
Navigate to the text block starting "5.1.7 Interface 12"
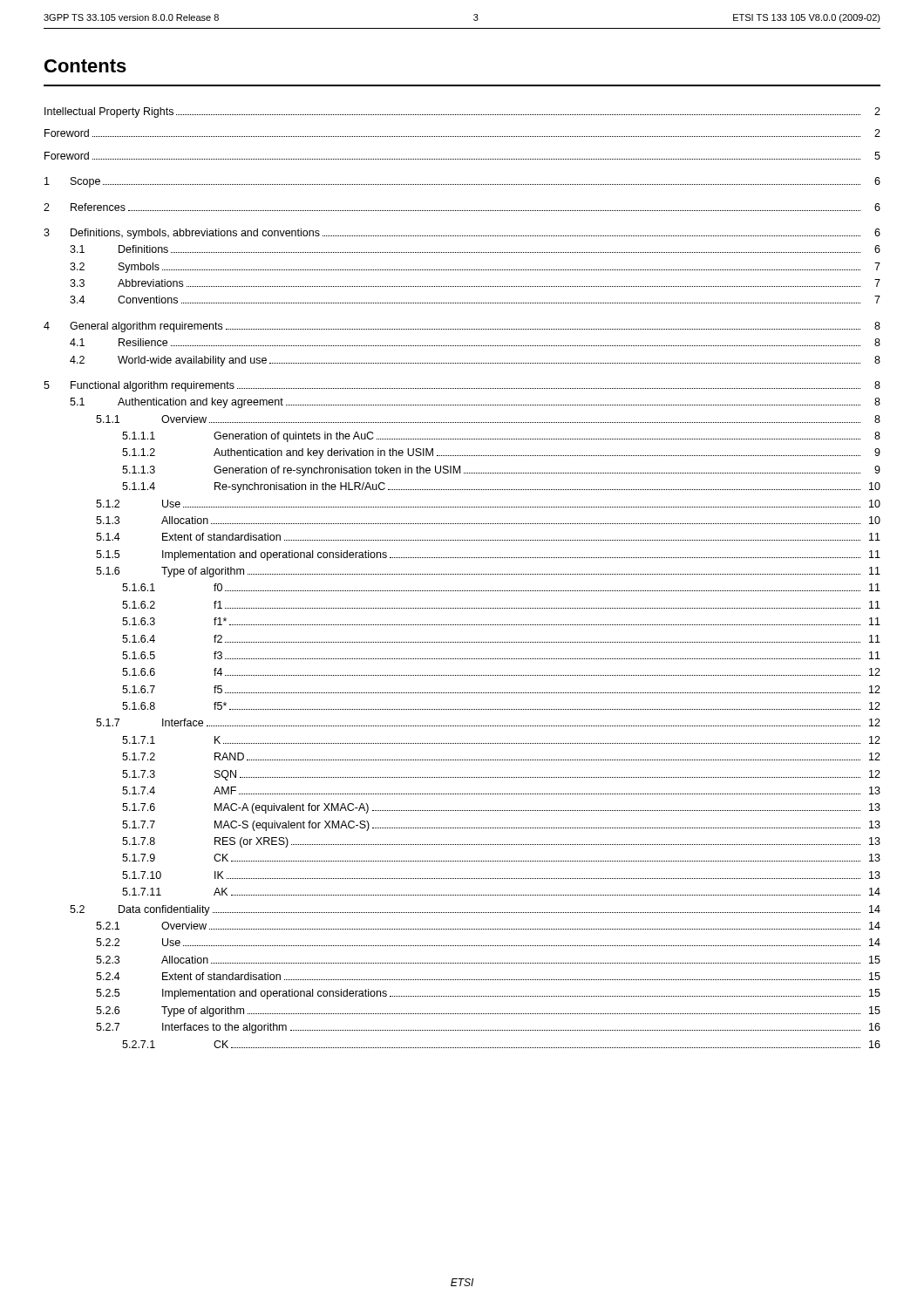462,724
